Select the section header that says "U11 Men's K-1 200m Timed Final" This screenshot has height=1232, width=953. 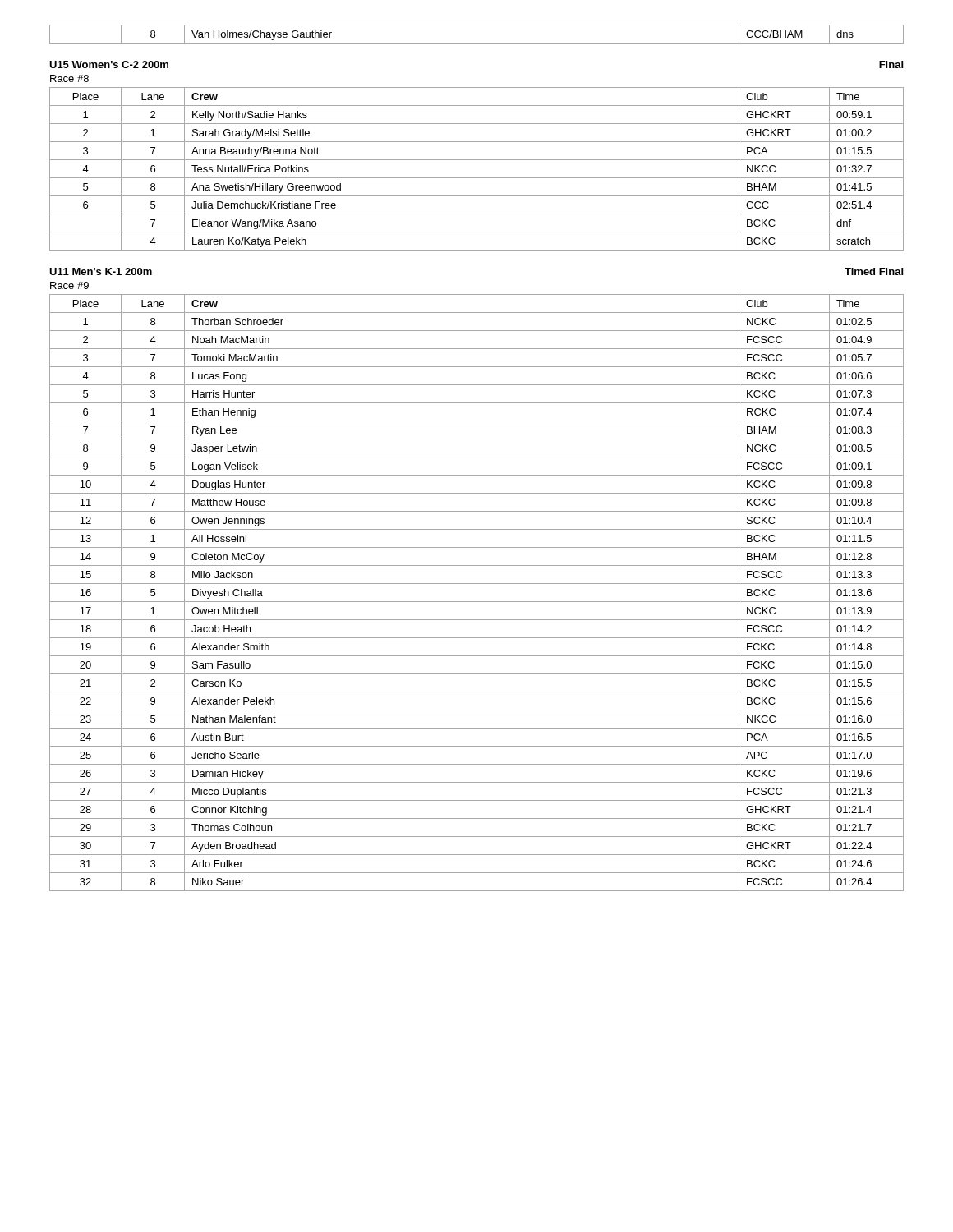[98, 271]
